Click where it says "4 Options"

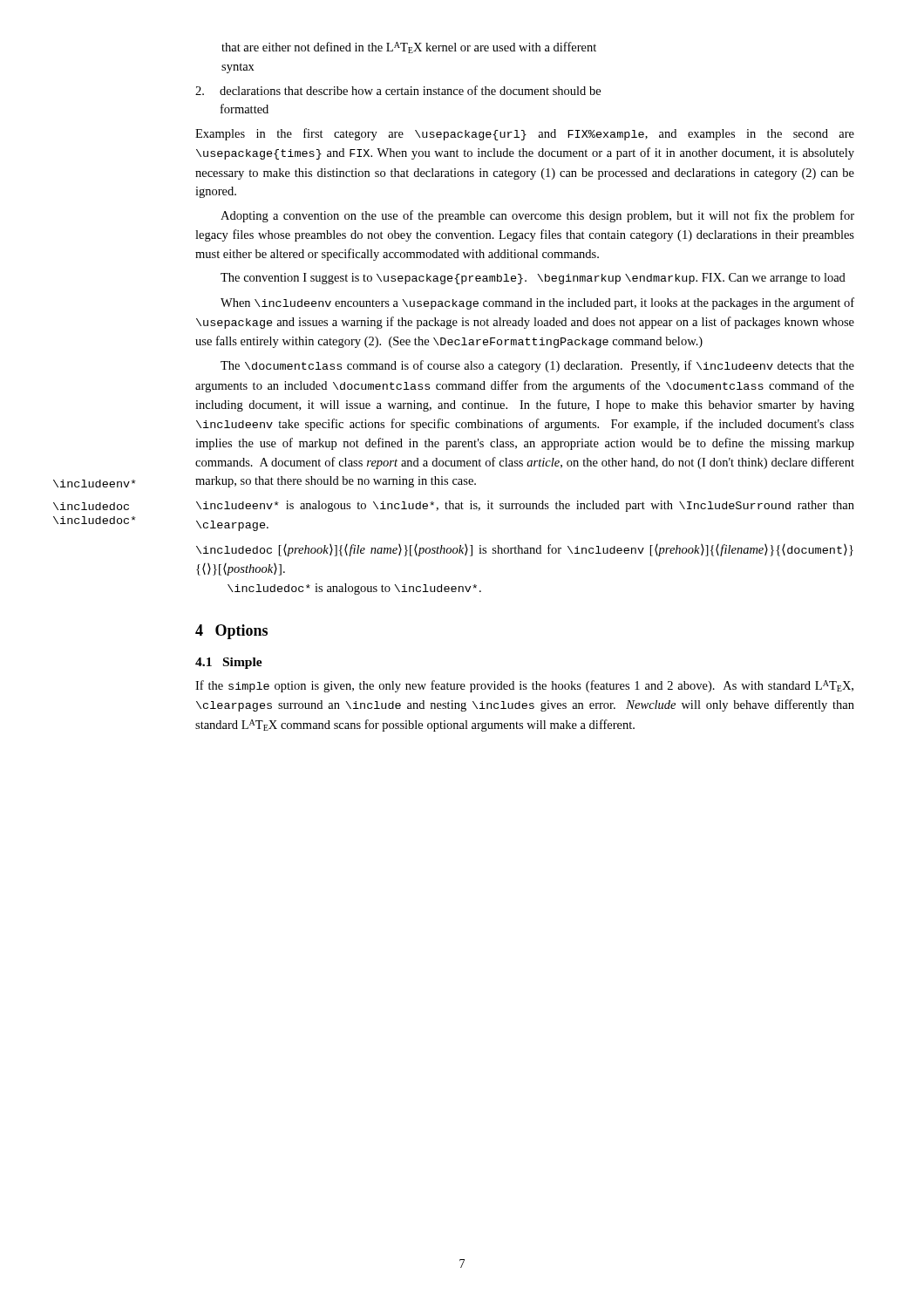click(232, 630)
